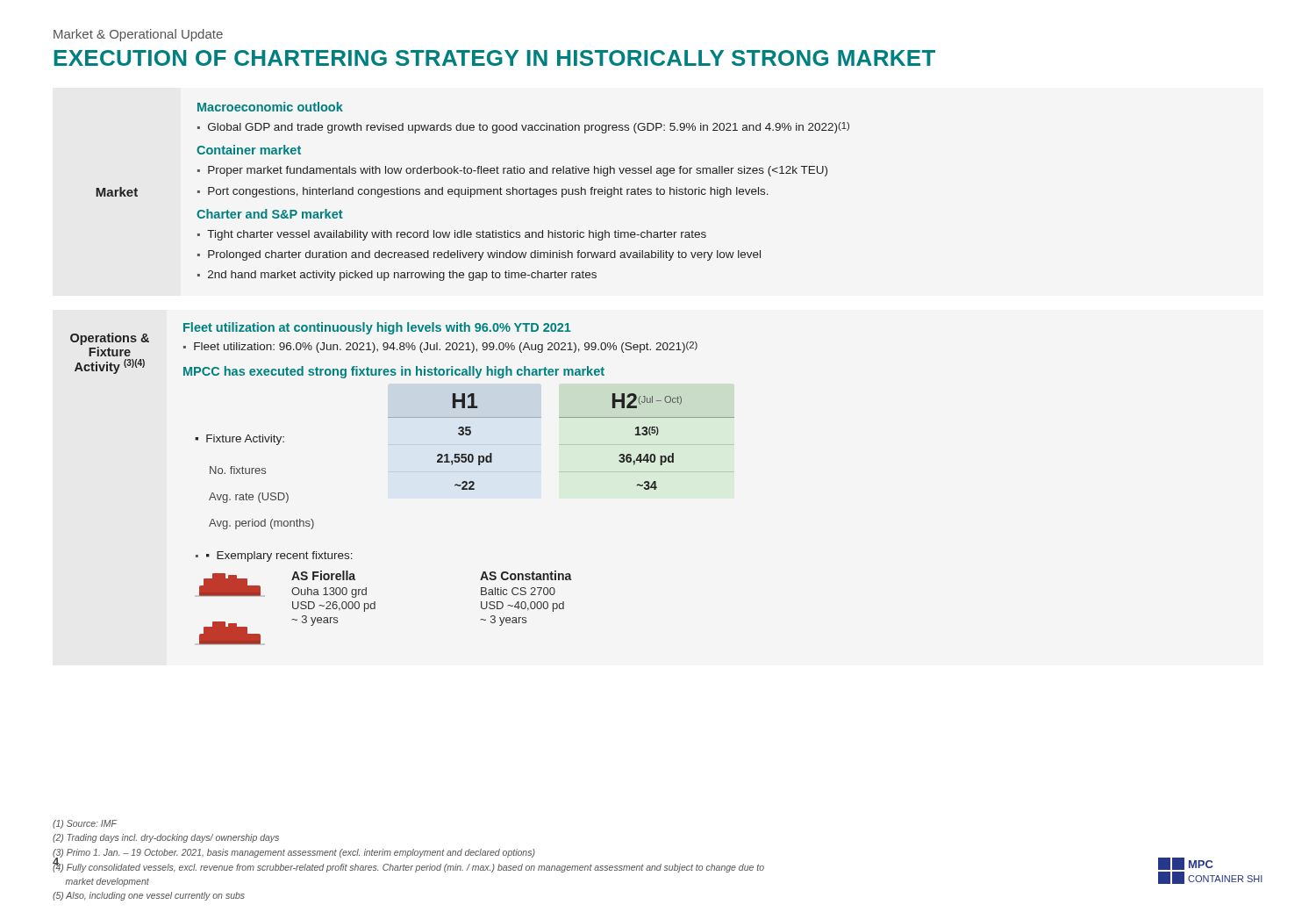This screenshot has width=1316, height=912.
Task: Find "Charter and S&P market" on this page
Action: pyautogui.click(x=270, y=214)
